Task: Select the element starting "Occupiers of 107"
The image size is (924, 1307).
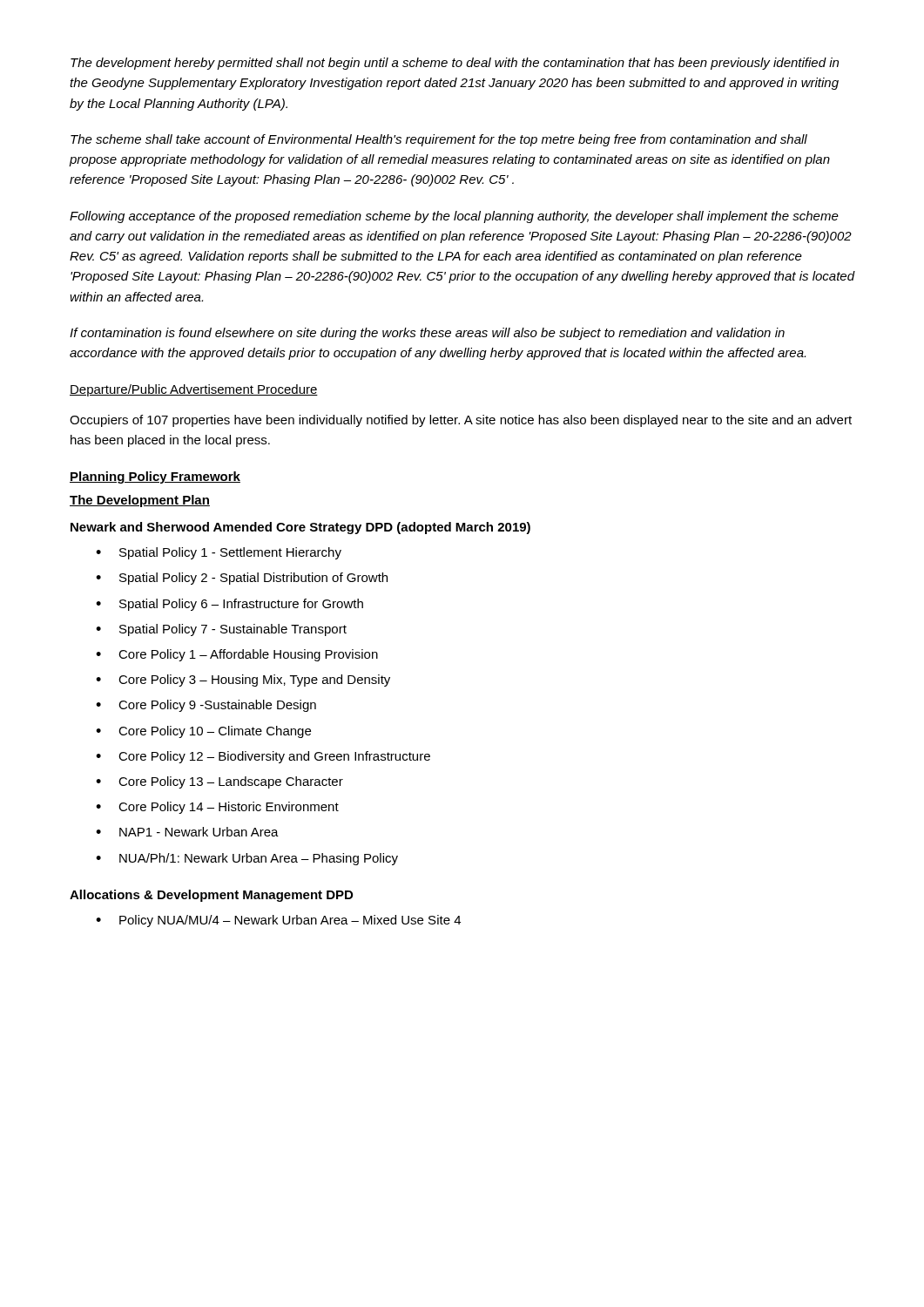Action: point(461,430)
